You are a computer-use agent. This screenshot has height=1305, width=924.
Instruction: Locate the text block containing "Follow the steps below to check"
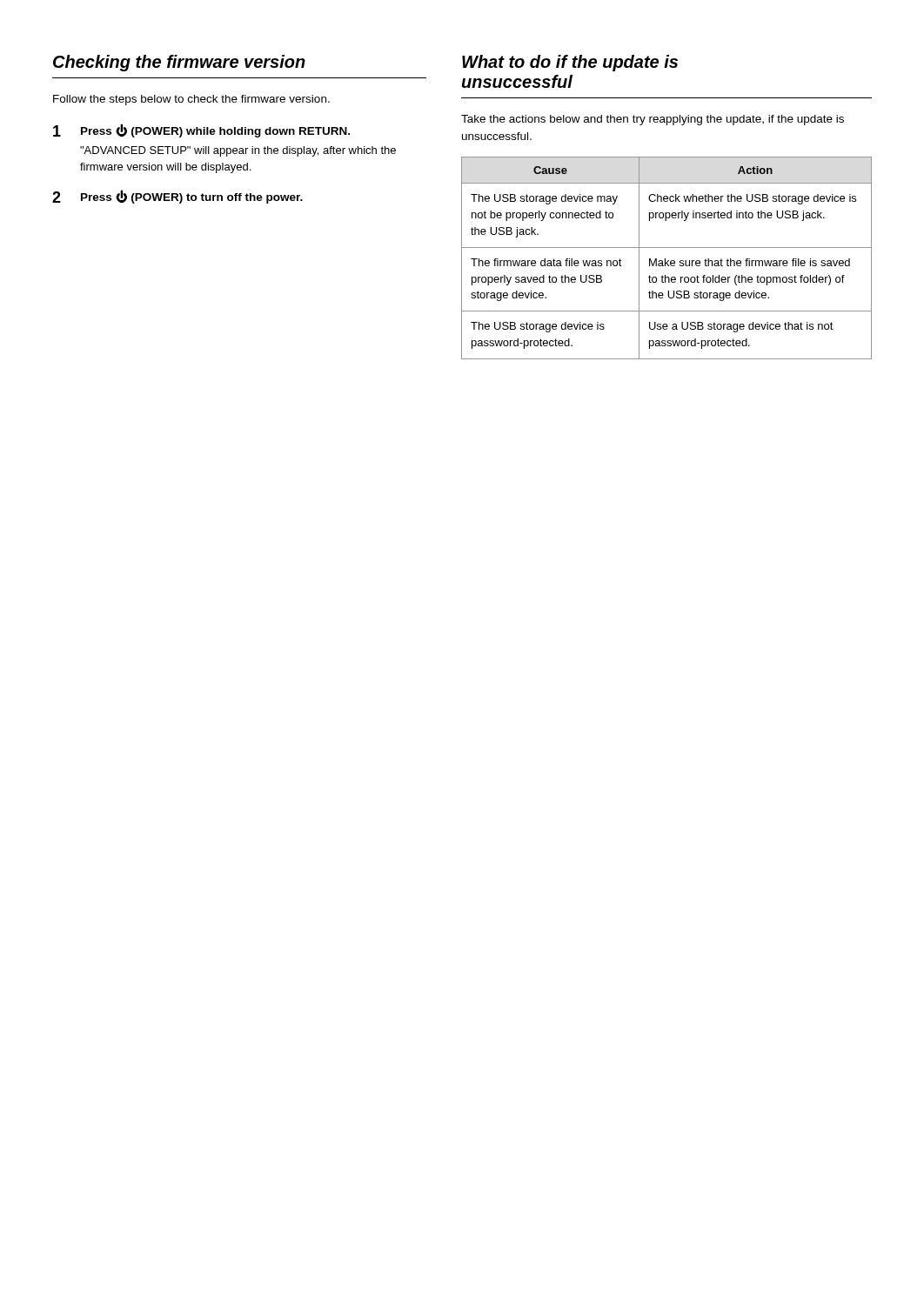pos(239,99)
